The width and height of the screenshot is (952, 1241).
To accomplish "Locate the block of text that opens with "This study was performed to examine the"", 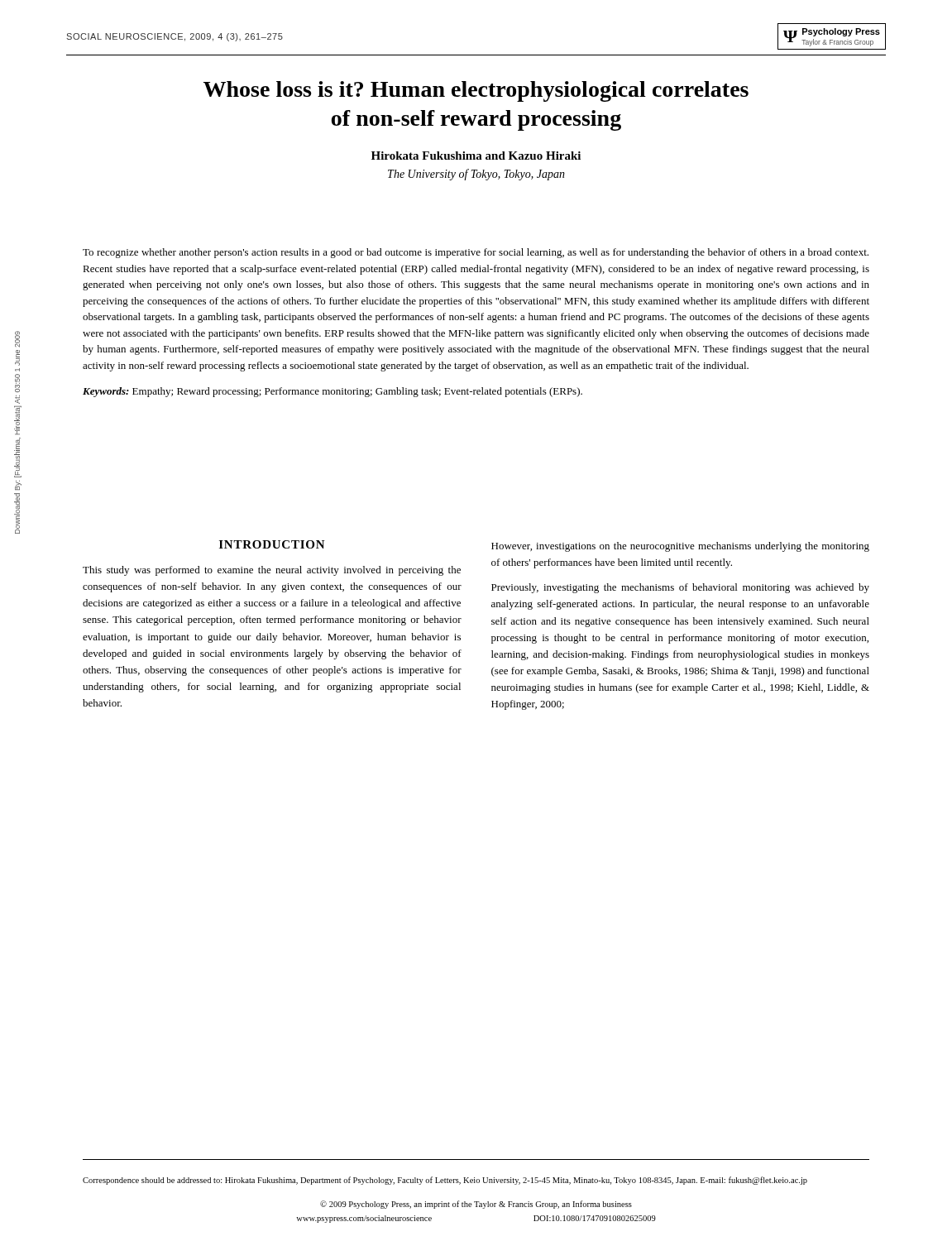I will tap(272, 637).
